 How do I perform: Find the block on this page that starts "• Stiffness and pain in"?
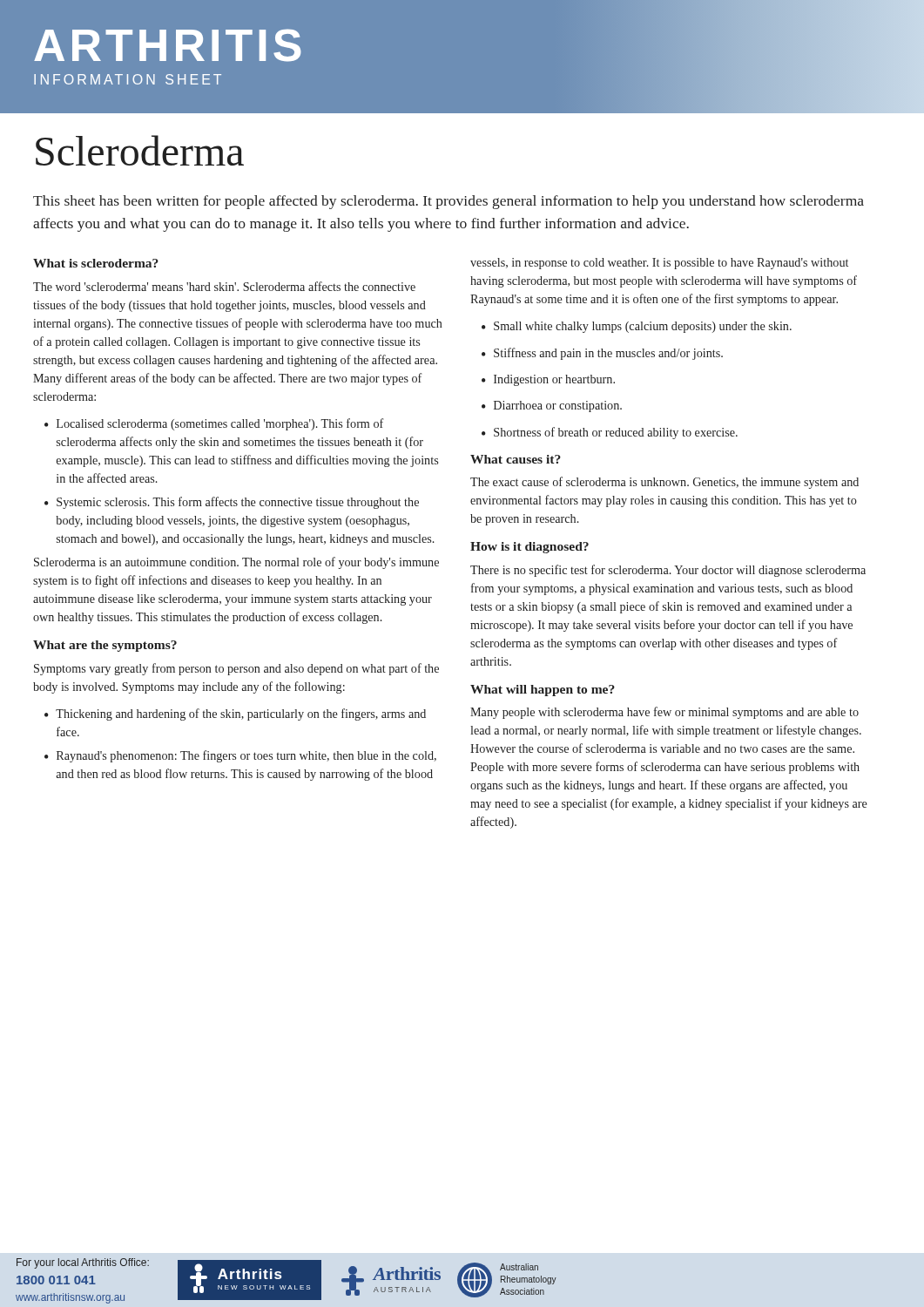(671, 354)
